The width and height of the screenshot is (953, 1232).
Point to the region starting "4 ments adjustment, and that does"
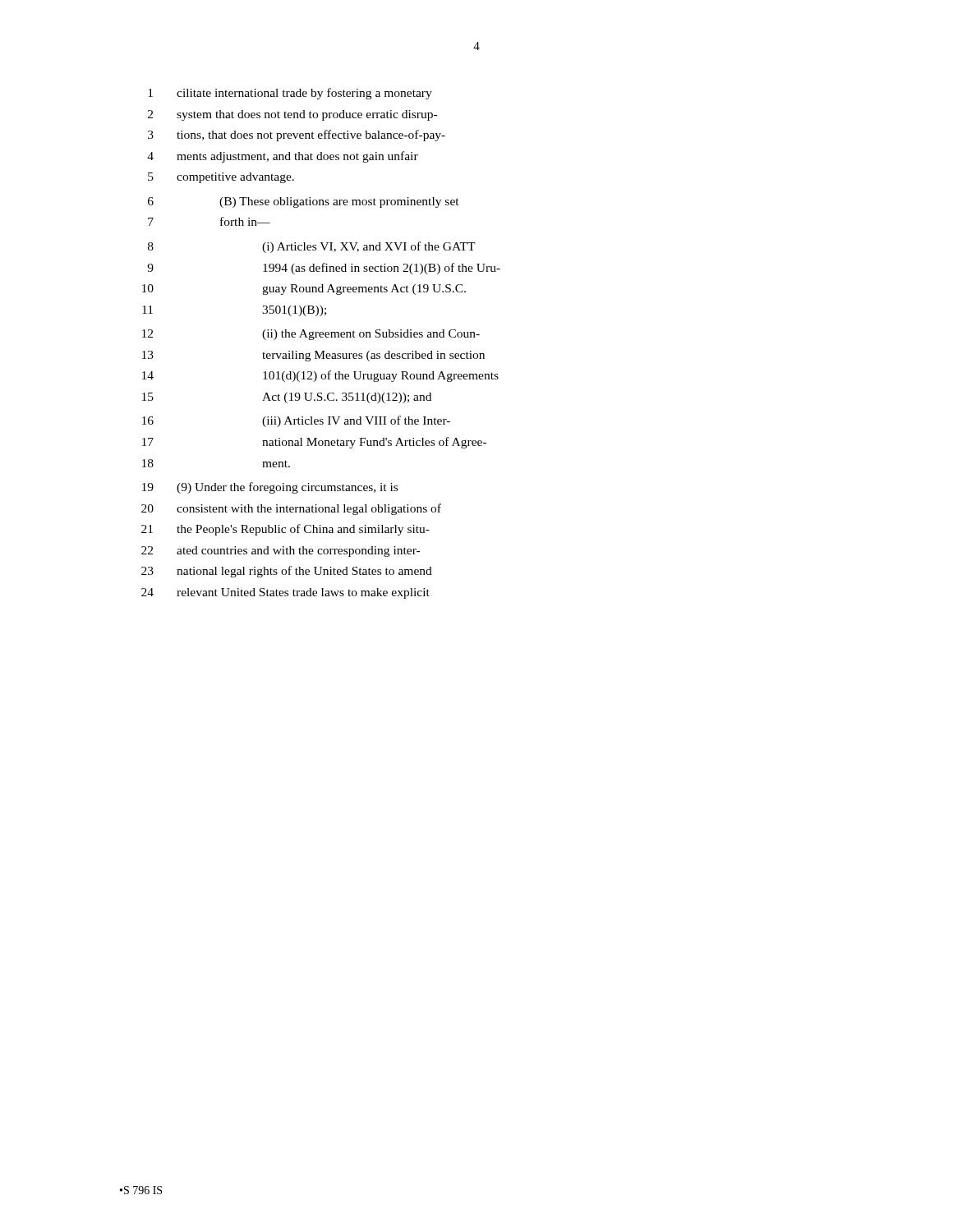point(283,157)
